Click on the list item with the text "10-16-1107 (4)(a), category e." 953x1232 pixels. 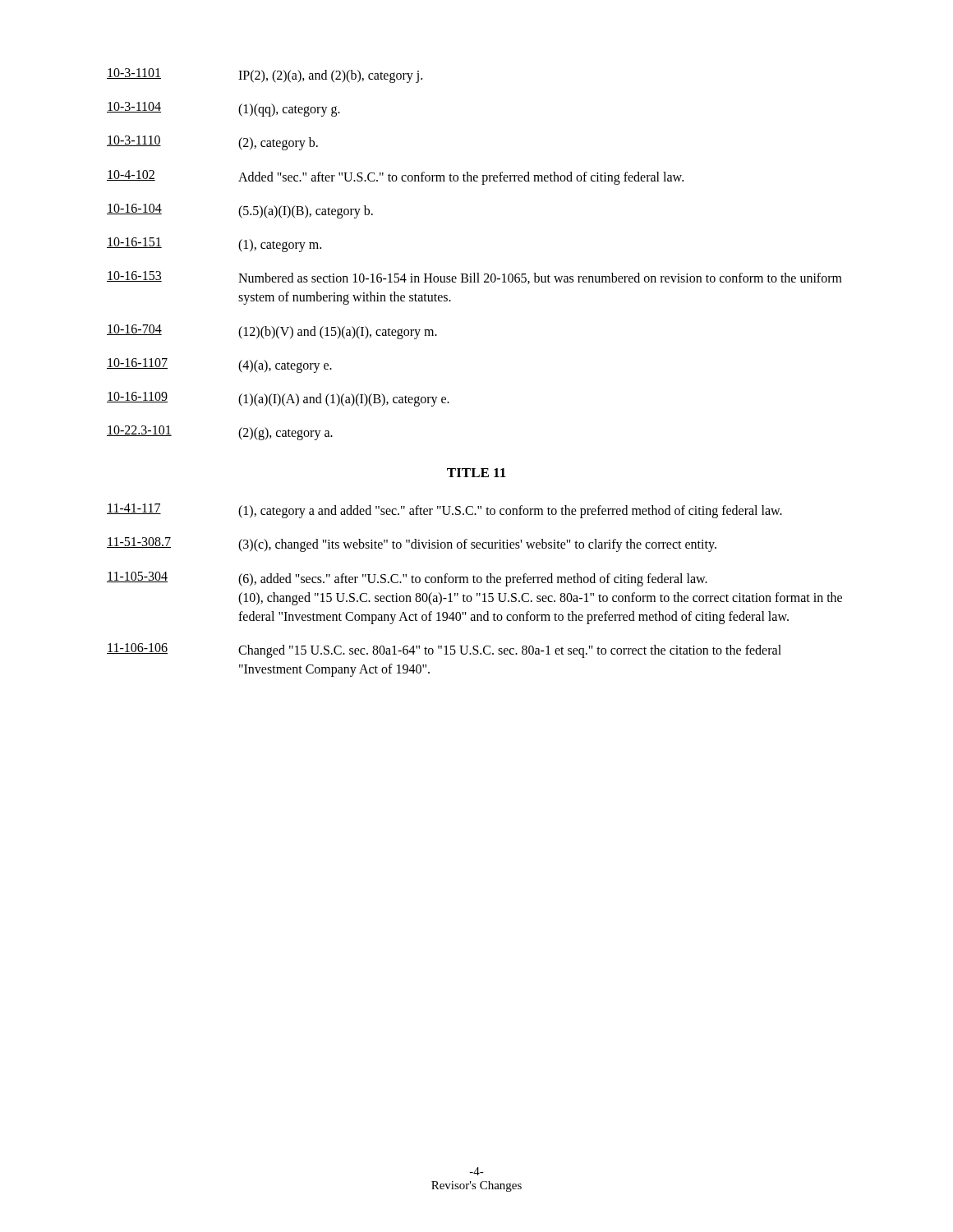click(x=137, y=365)
